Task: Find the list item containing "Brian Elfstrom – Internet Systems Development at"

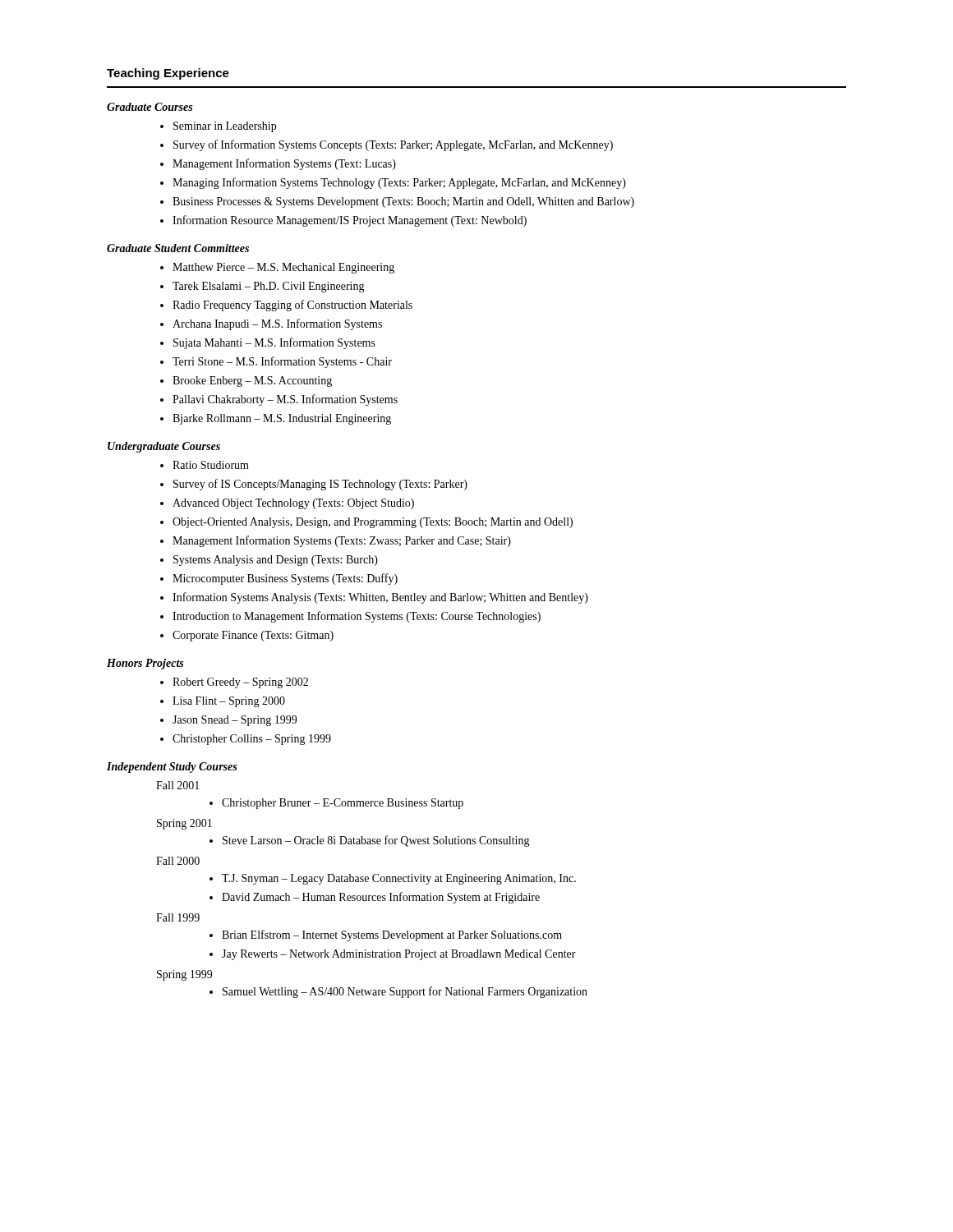Action: pyautogui.click(x=392, y=935)
